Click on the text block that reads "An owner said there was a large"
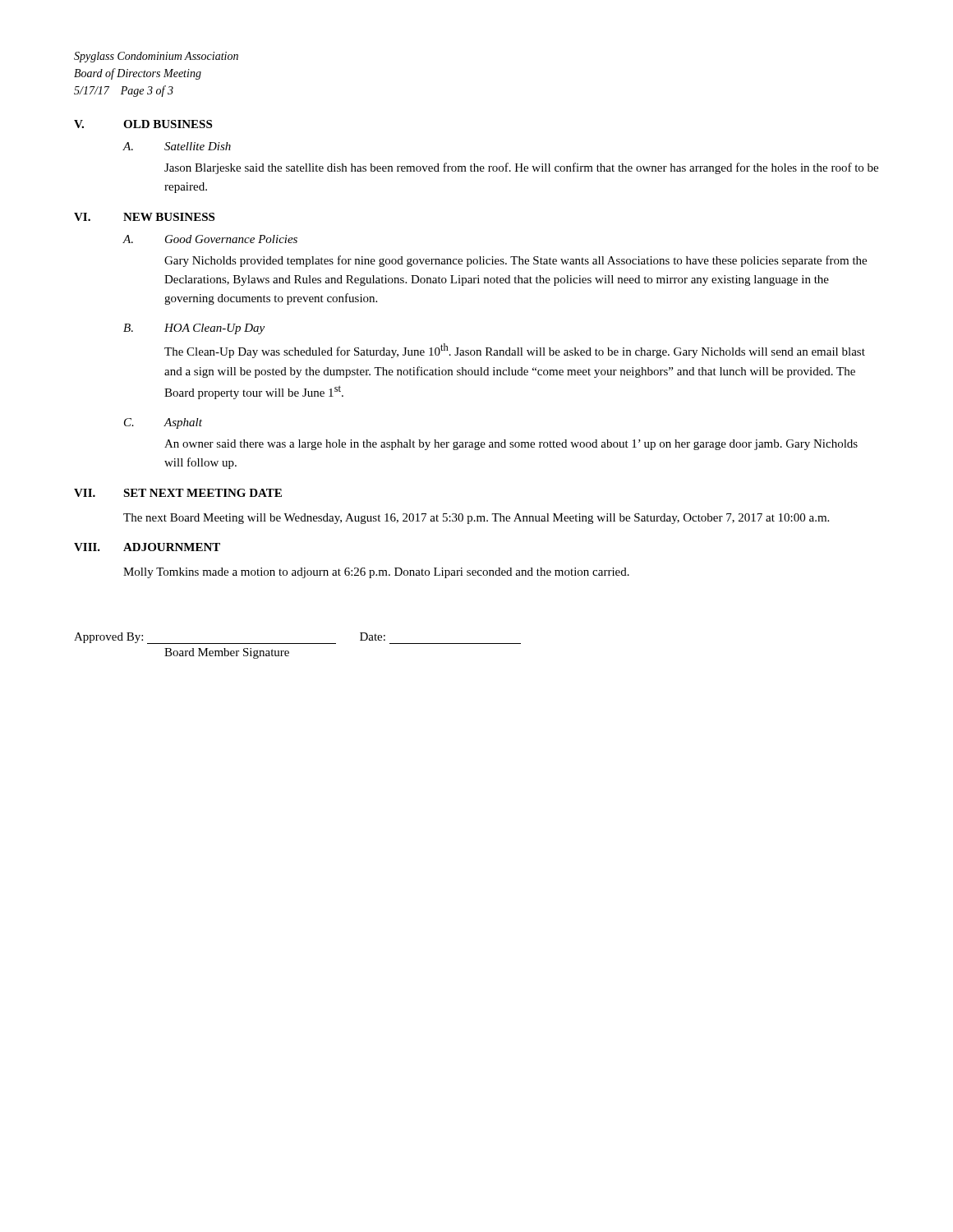Image resolution: width=953 pixels, height=1232 pixels. click(511, 453)
